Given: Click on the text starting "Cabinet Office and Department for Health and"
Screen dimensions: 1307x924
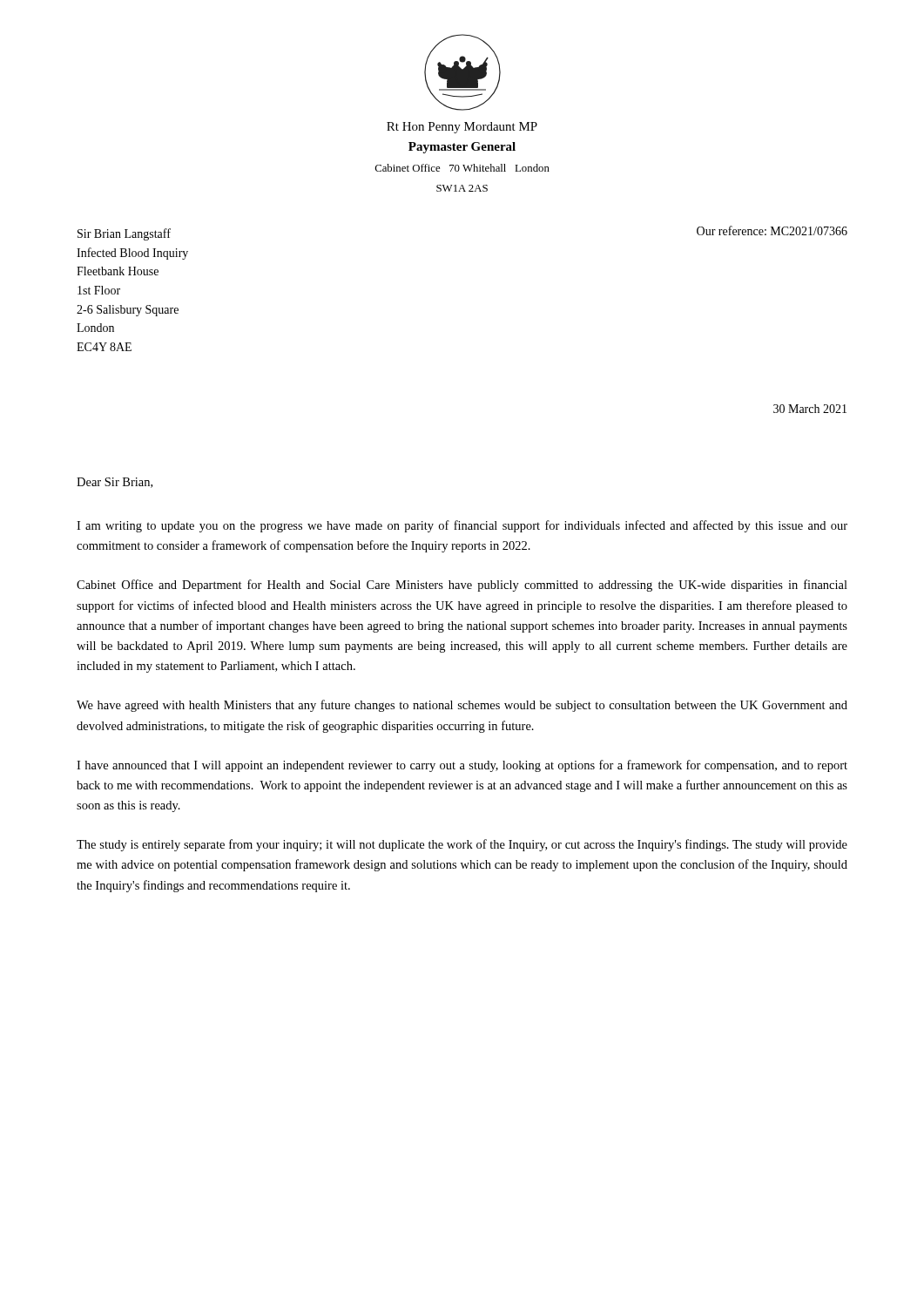Looking at the screenshot, I should coord(462,625).
